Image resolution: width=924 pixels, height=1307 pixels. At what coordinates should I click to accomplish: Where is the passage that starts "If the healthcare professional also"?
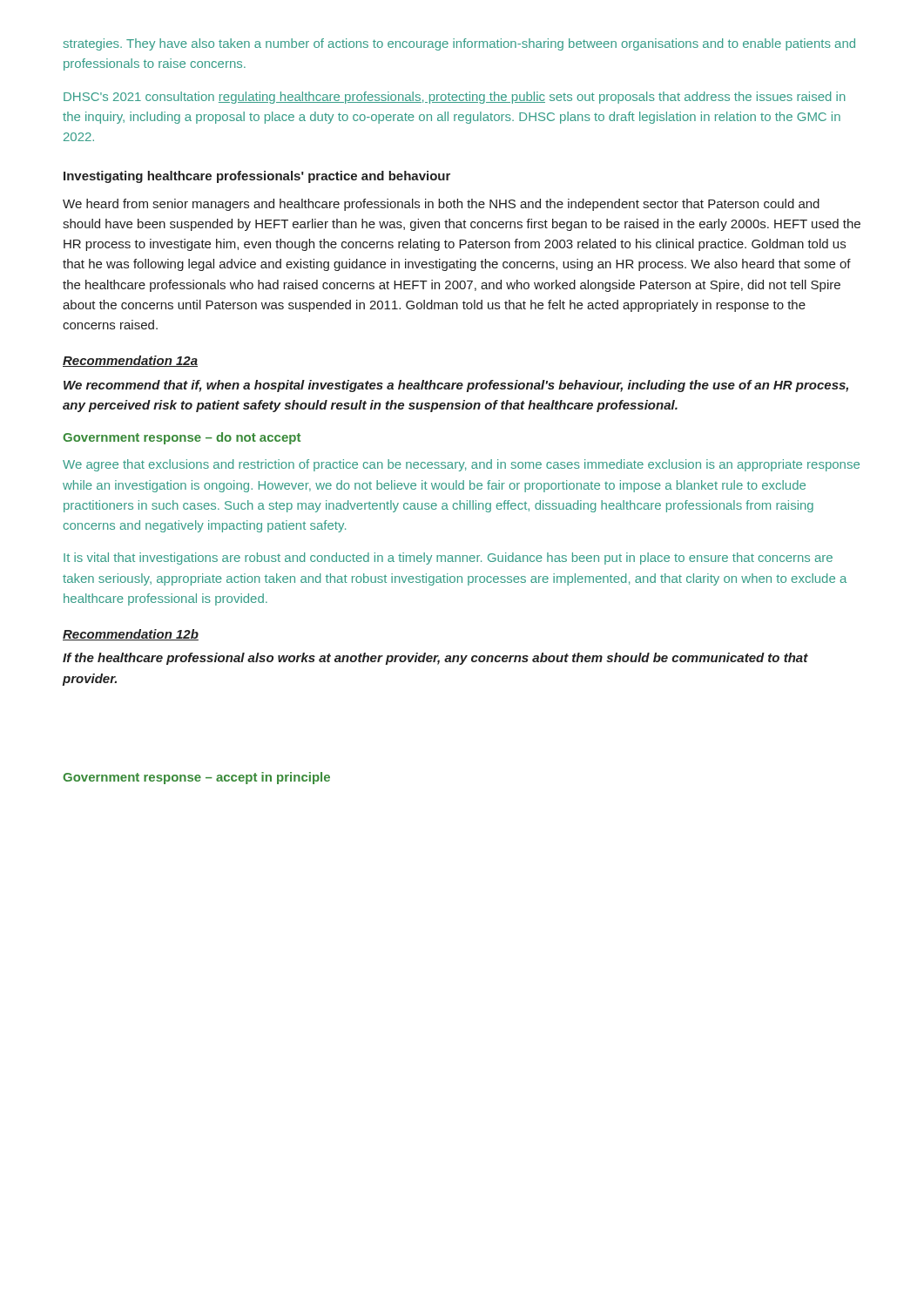click(462, 668)
